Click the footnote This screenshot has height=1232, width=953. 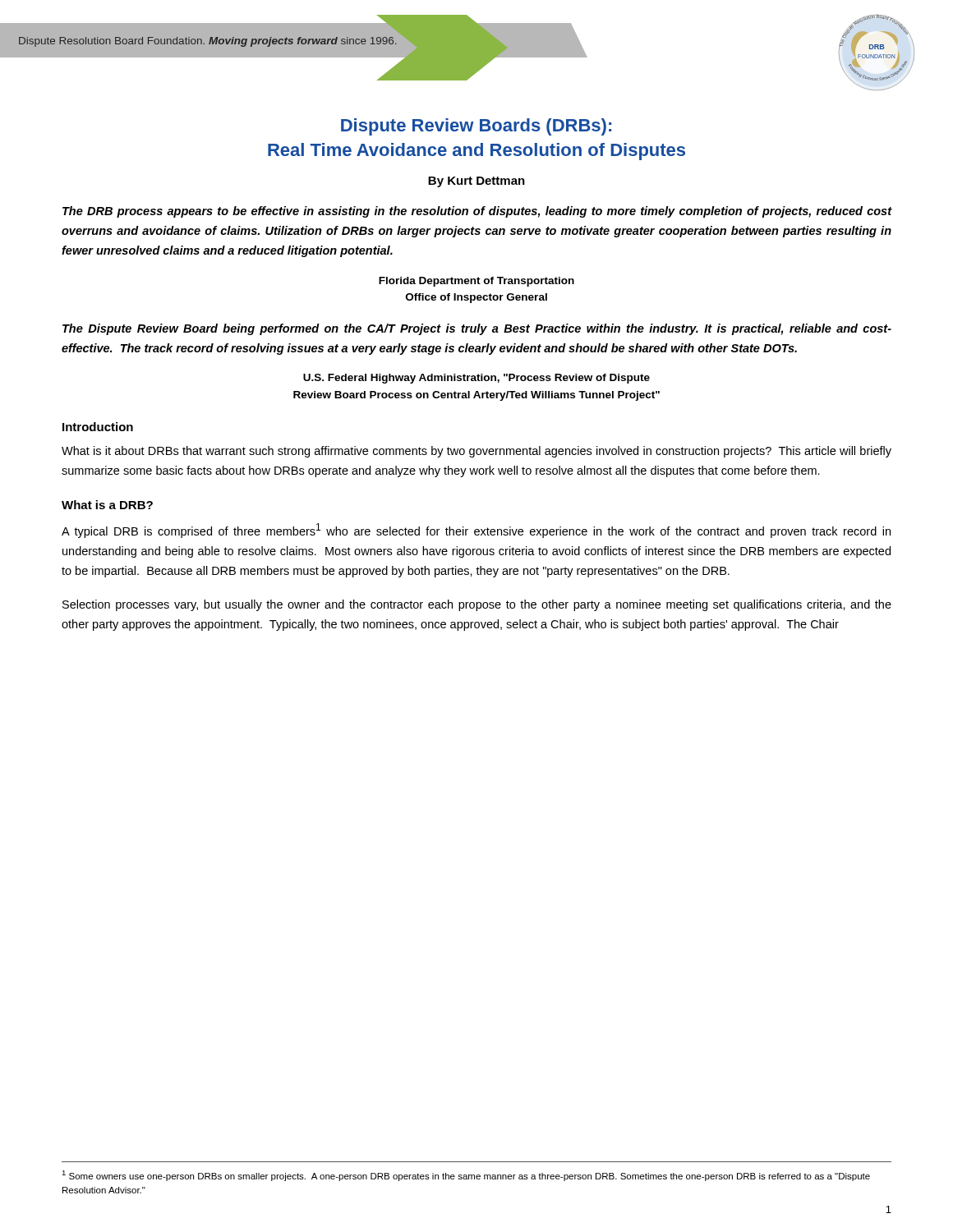click(476, 1182)
